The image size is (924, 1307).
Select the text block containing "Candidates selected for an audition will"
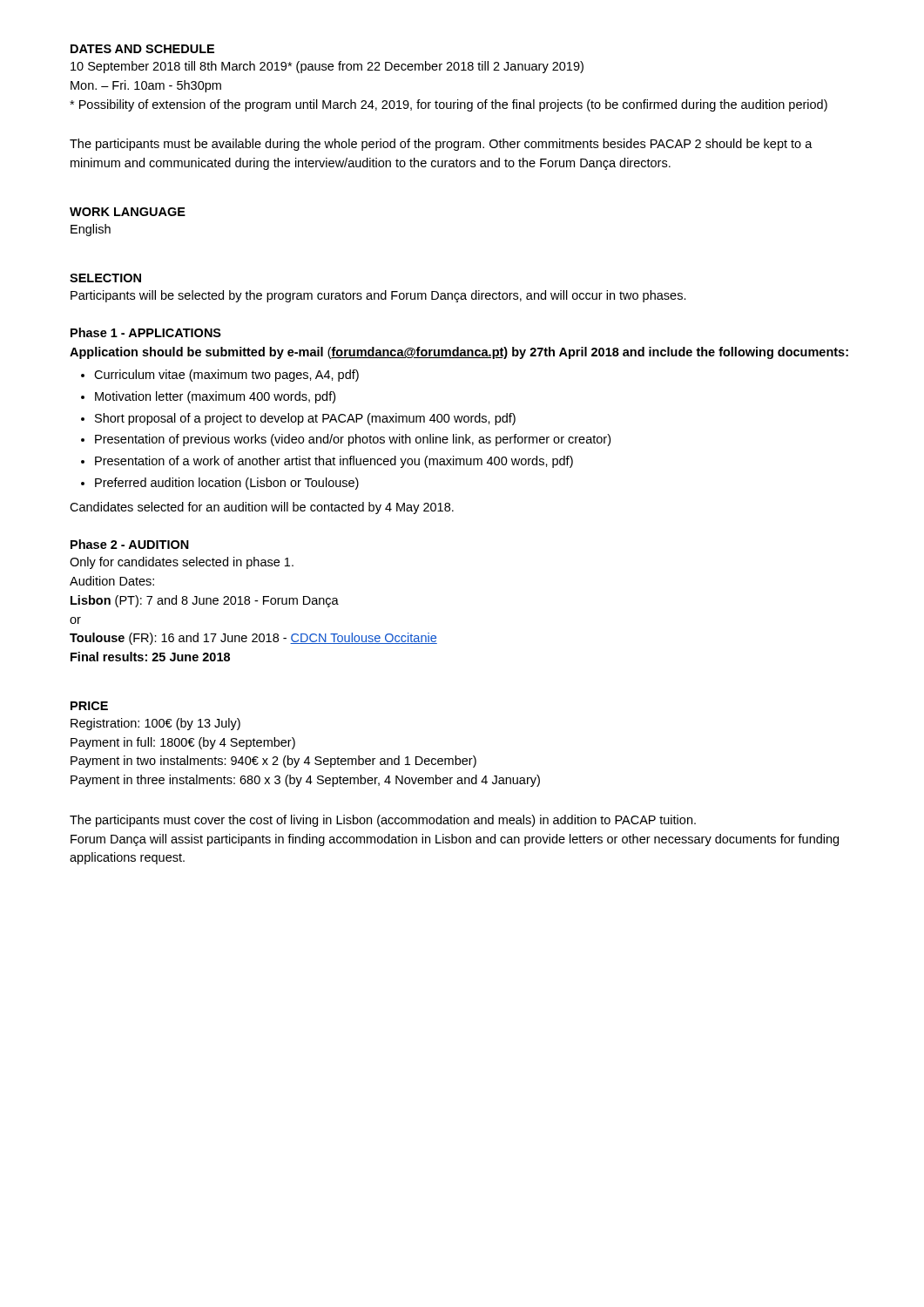click(x=262, y=507)
